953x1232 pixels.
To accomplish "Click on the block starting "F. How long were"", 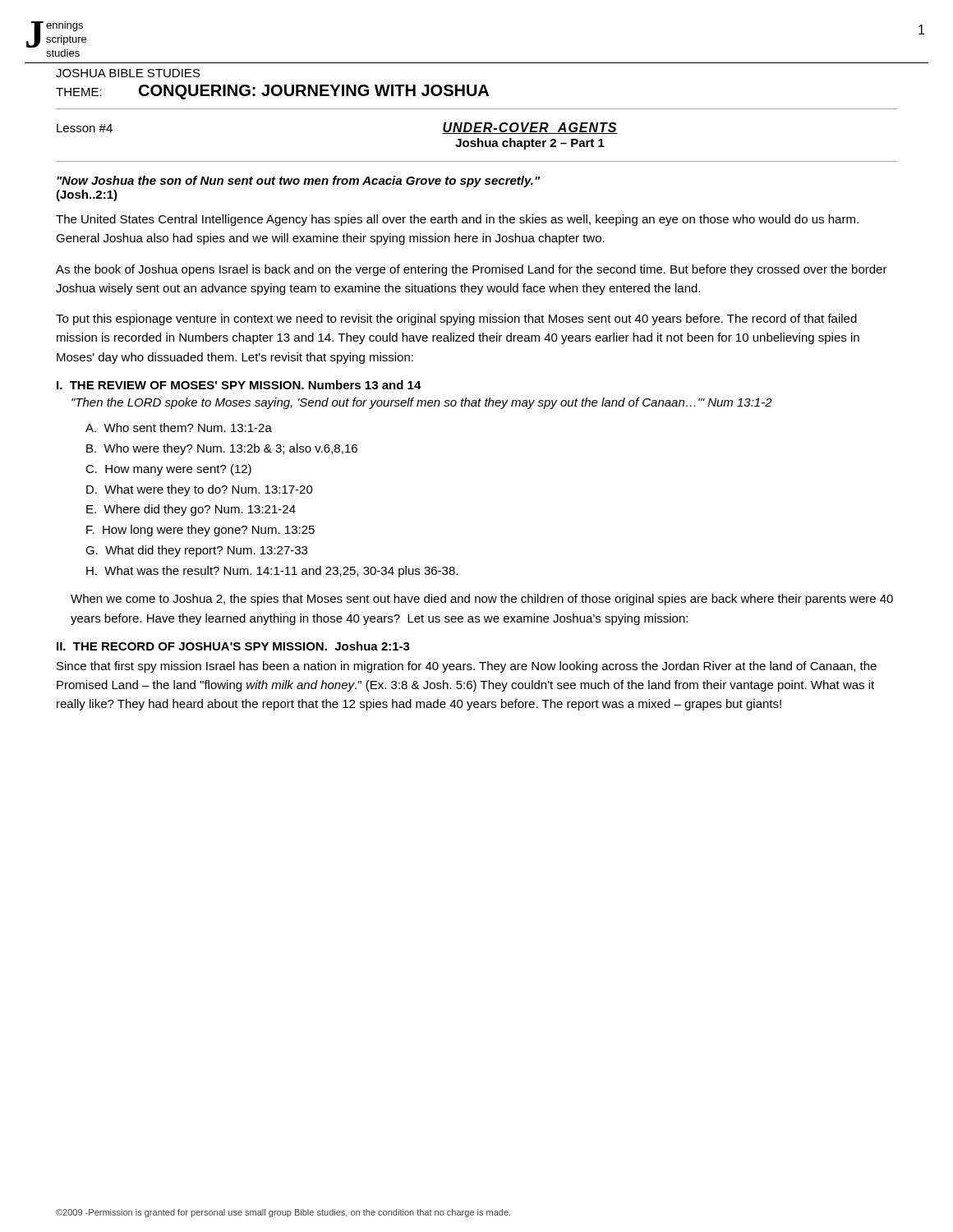I will click(200, 529).
